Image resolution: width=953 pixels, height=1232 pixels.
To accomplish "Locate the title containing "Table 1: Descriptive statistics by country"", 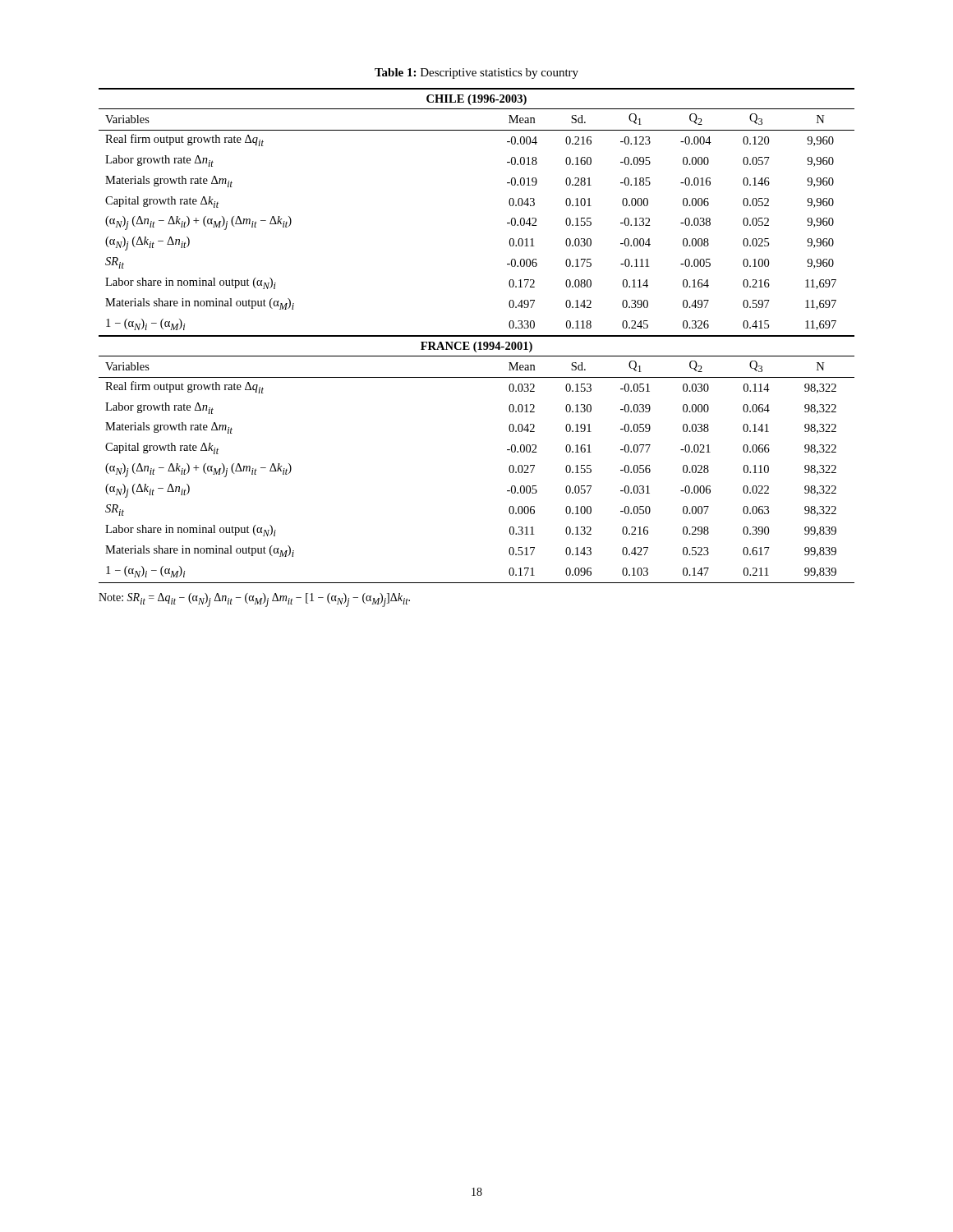I will coord(476,72).
